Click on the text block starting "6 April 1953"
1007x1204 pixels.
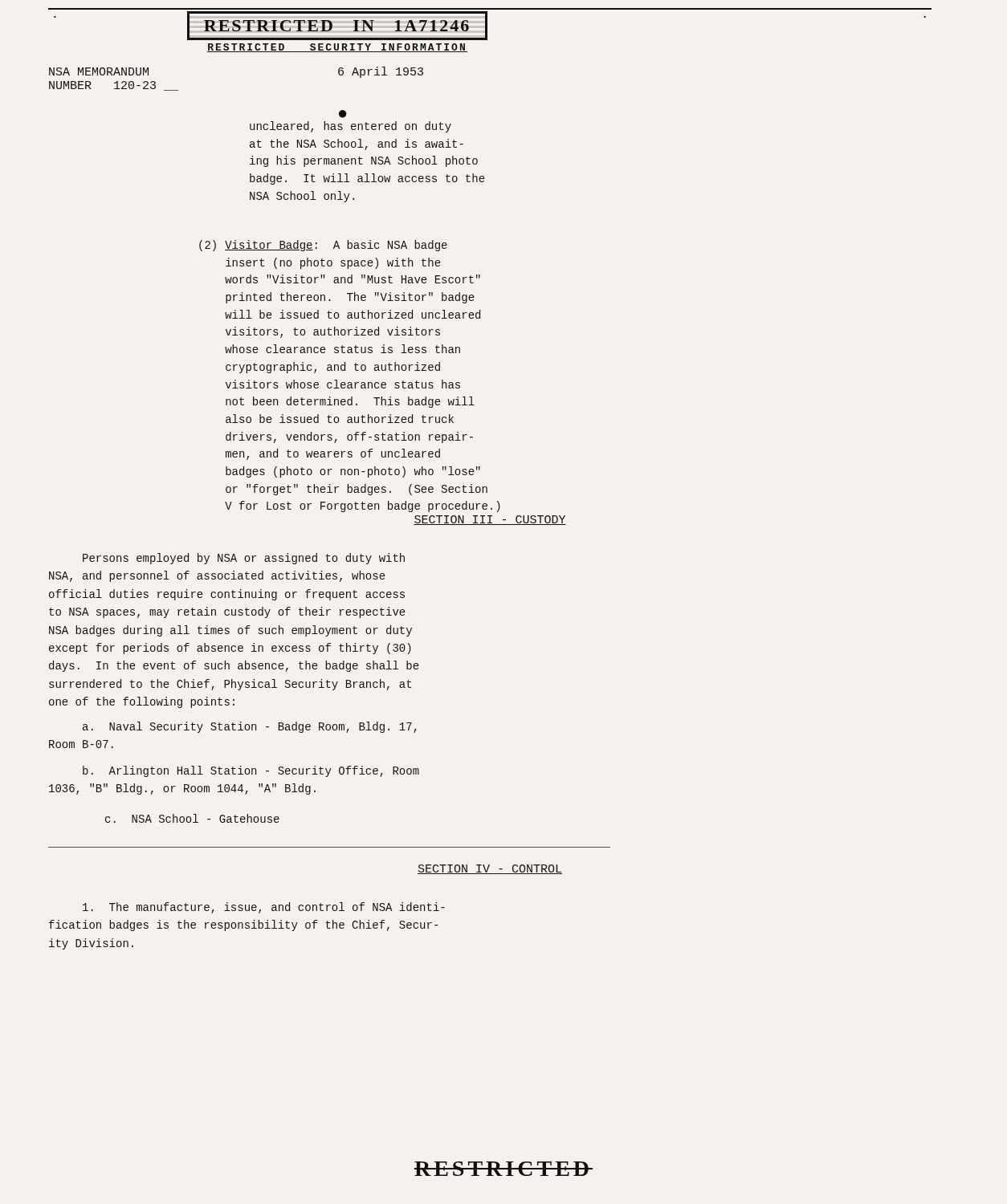point(381,73)
